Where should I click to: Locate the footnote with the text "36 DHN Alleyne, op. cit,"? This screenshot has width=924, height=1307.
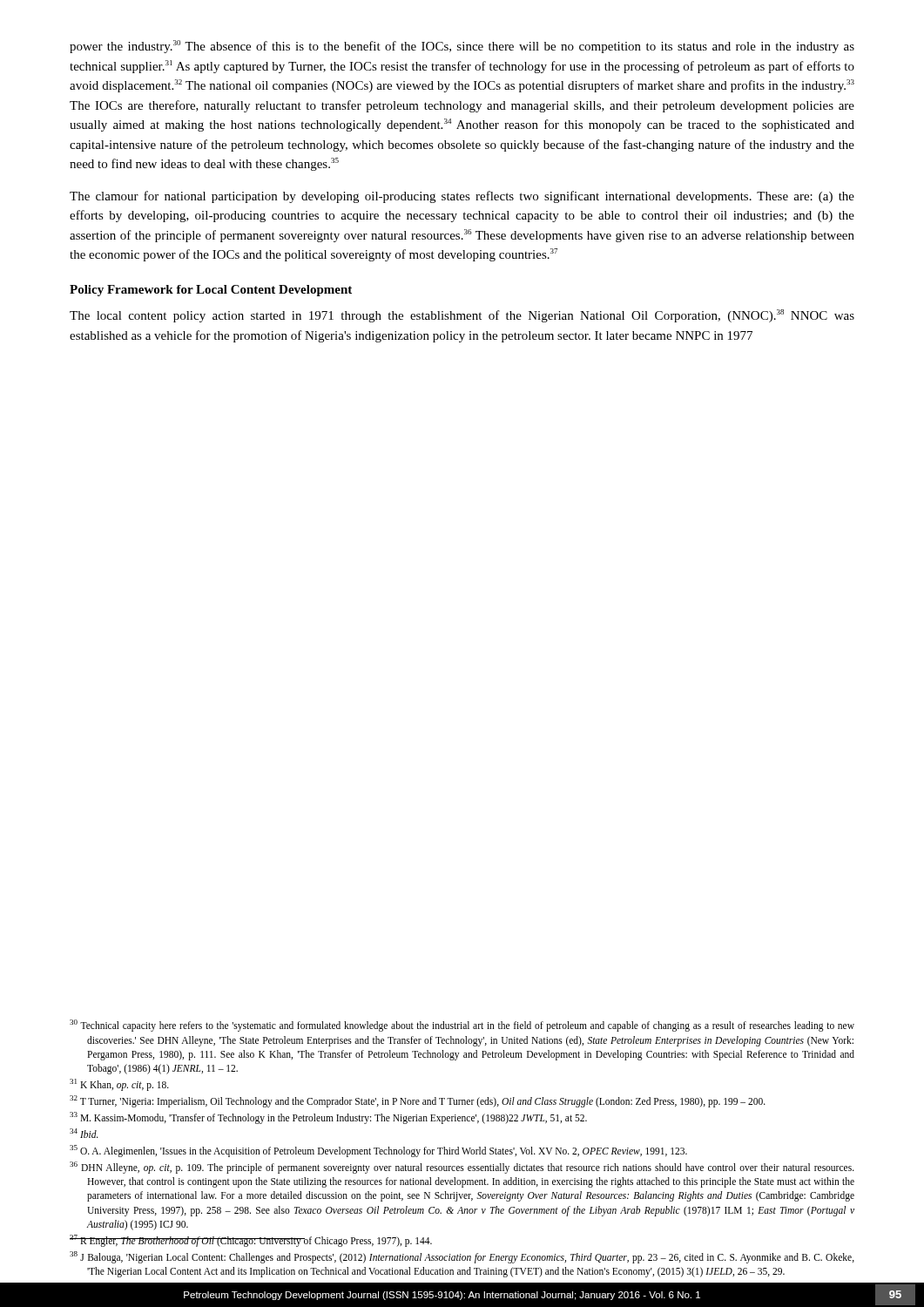(462, 1195)
